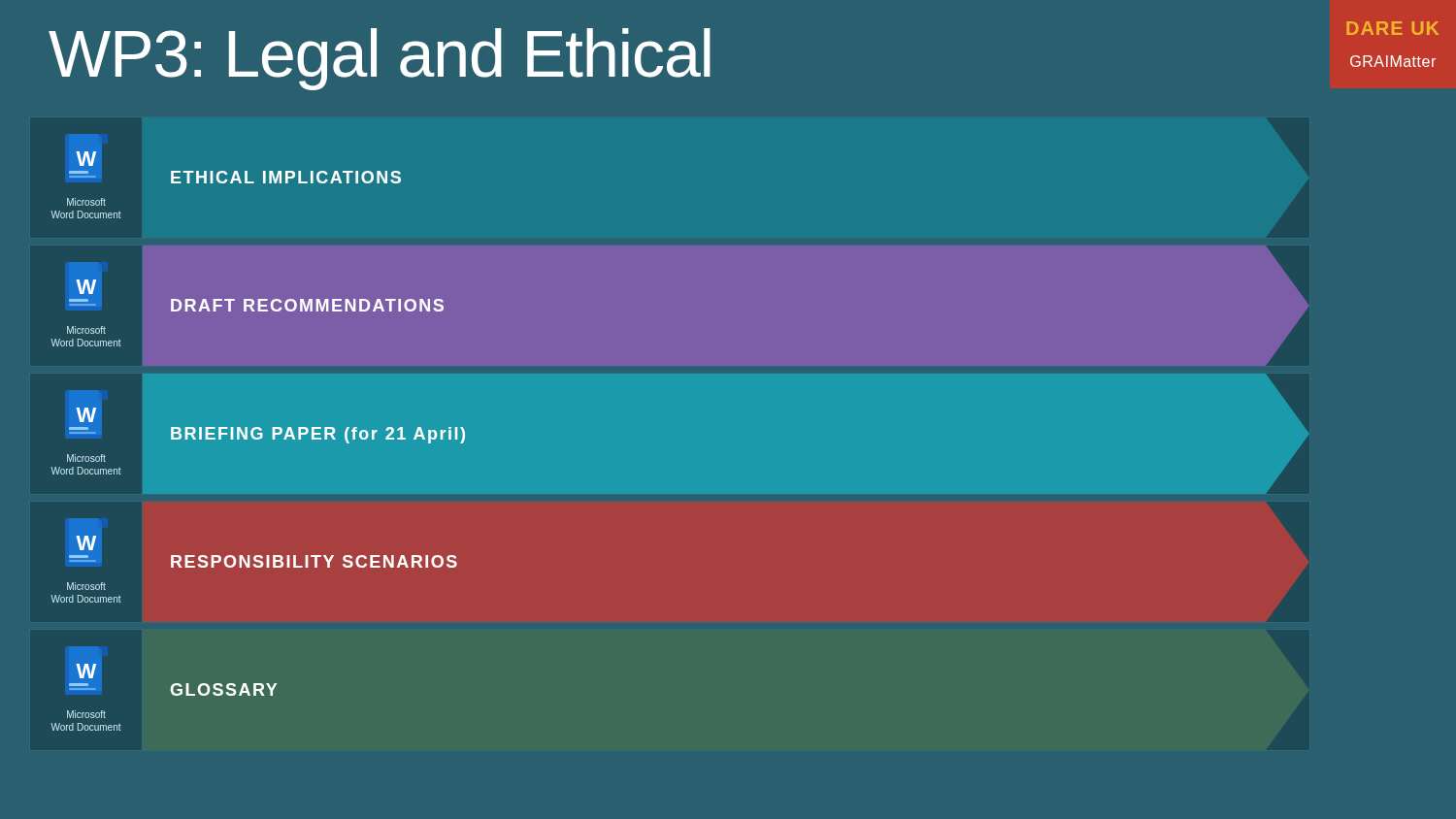Click on the infographic
Image resolution: width=1456 pixels, height=819 pixels.
pos(670,458)
